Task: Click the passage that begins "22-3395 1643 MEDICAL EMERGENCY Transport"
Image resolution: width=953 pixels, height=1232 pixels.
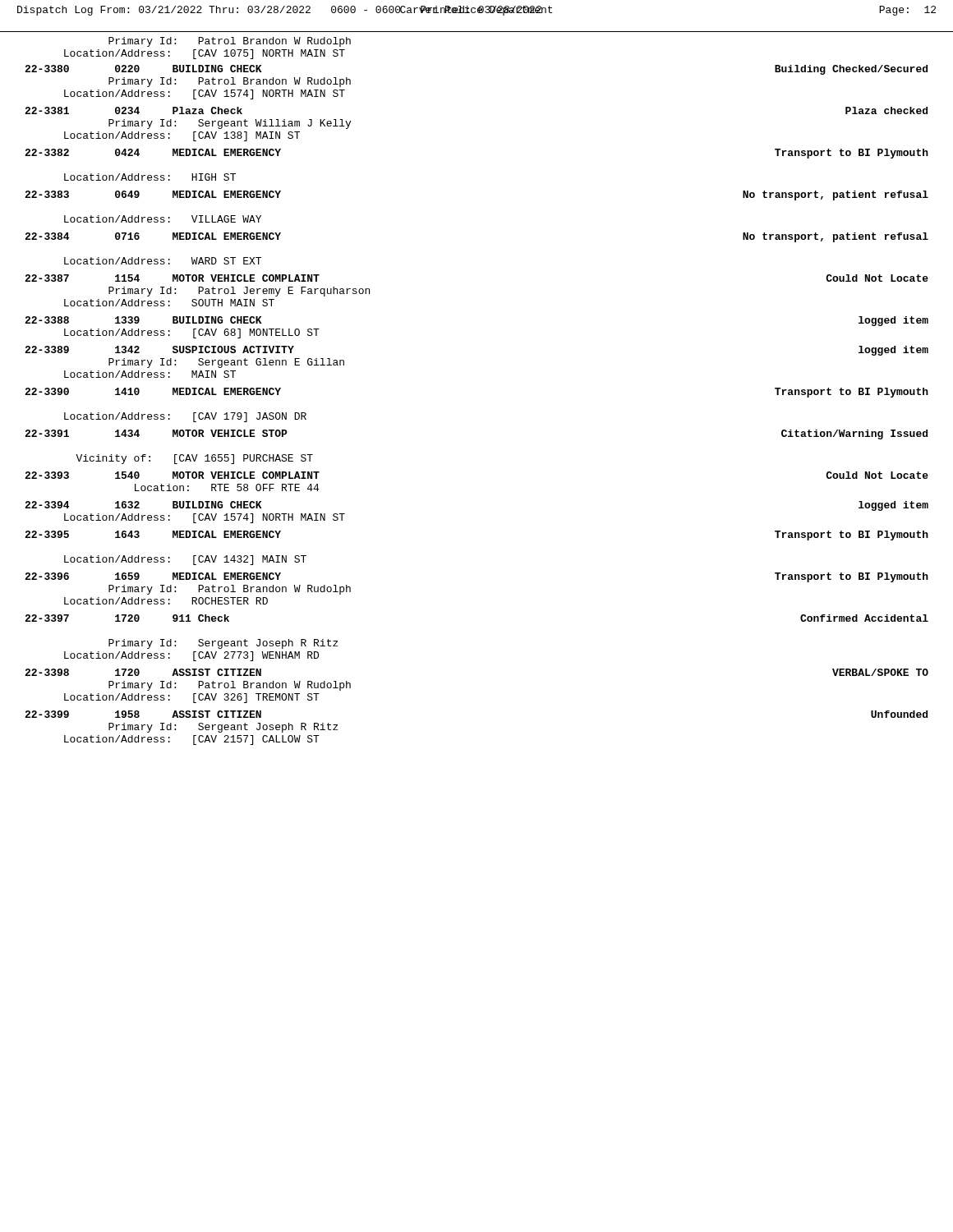Action: tap(47, 535)
